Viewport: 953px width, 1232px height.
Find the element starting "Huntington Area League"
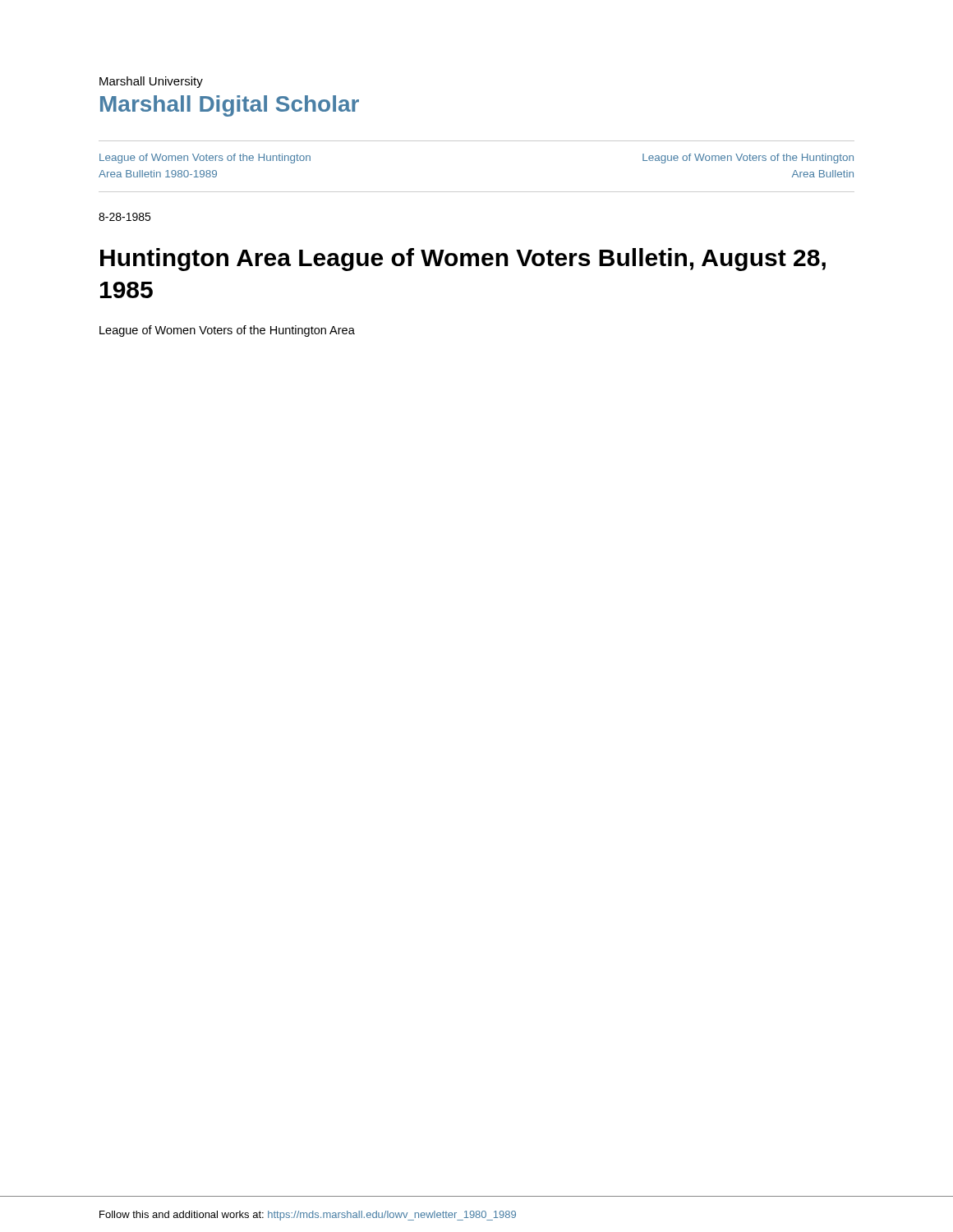(463, 273)
